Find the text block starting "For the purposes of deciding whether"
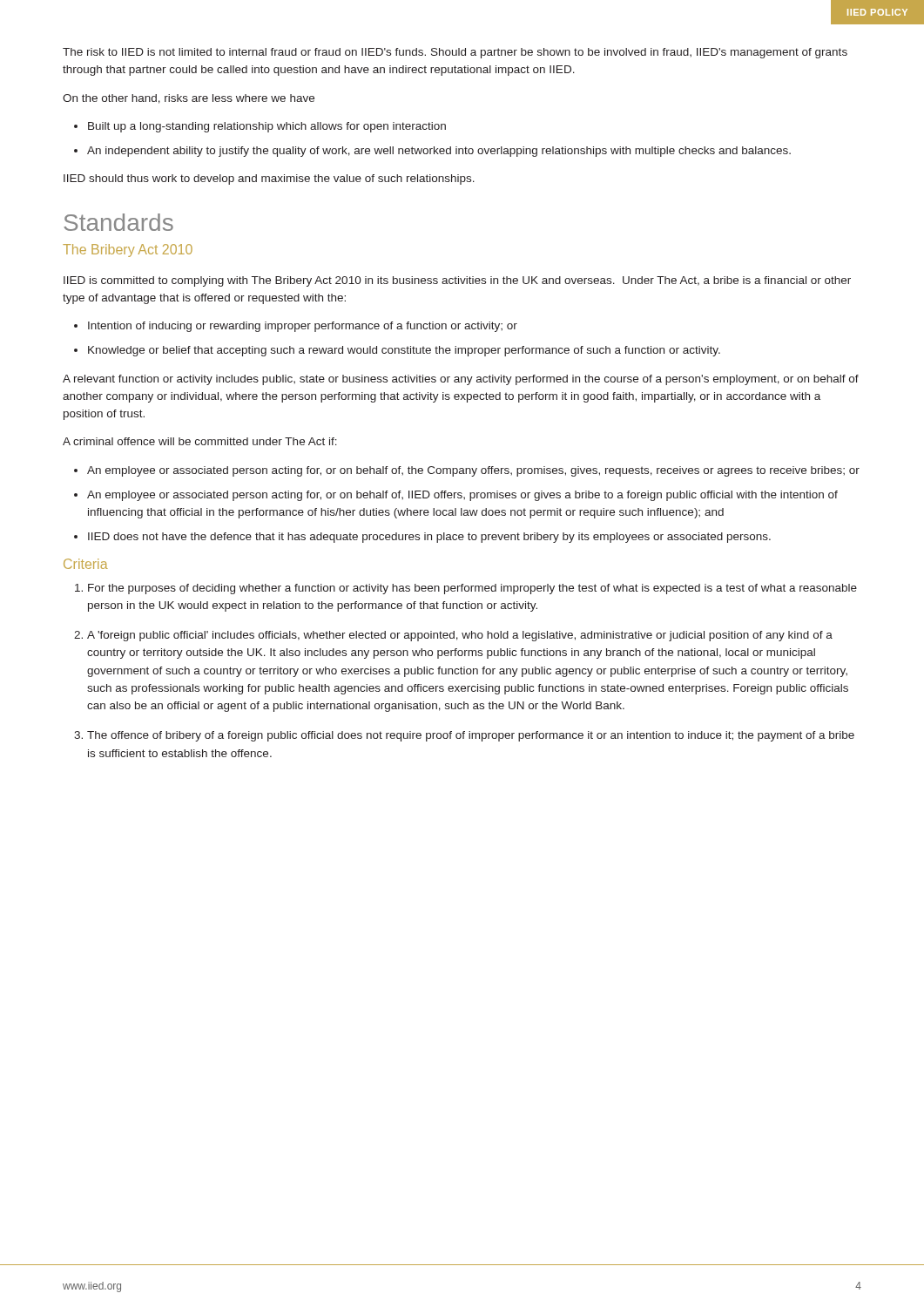924x1307 pixels. (472, 596)
